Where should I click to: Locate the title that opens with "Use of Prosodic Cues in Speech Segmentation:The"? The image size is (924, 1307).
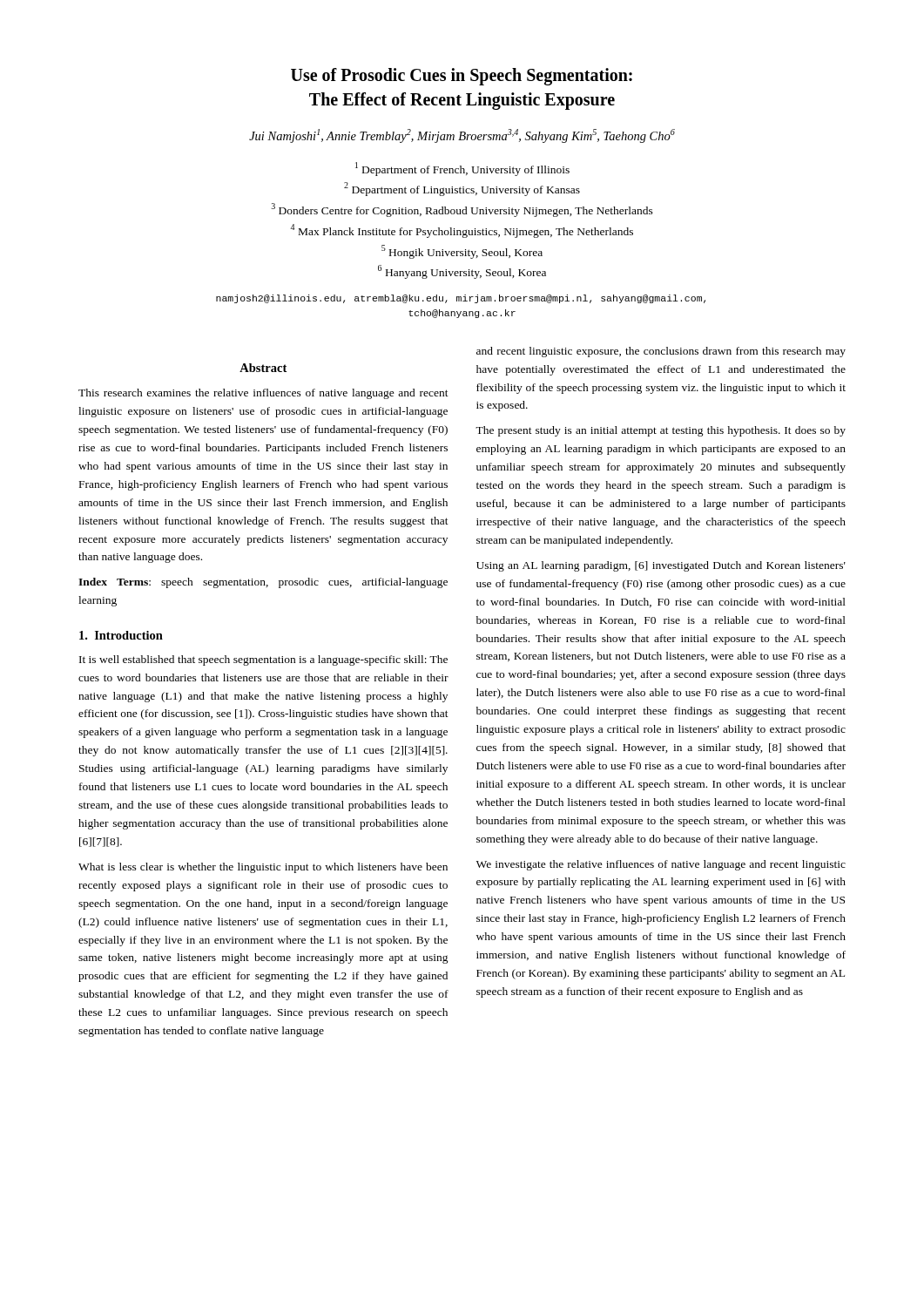(x=462, y=87)
